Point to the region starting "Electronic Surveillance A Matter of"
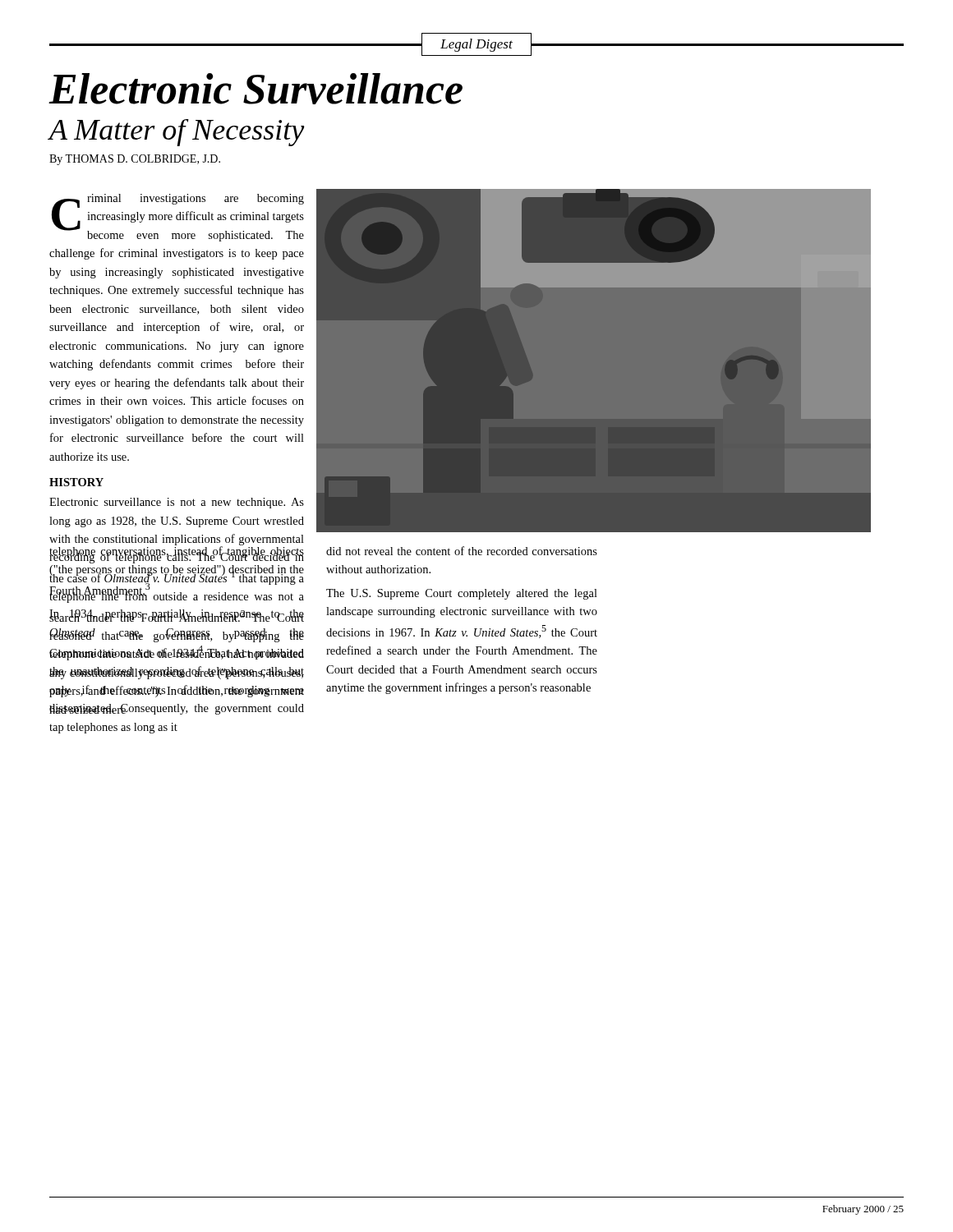The image size is (953, 1232). tap(476, 107)
